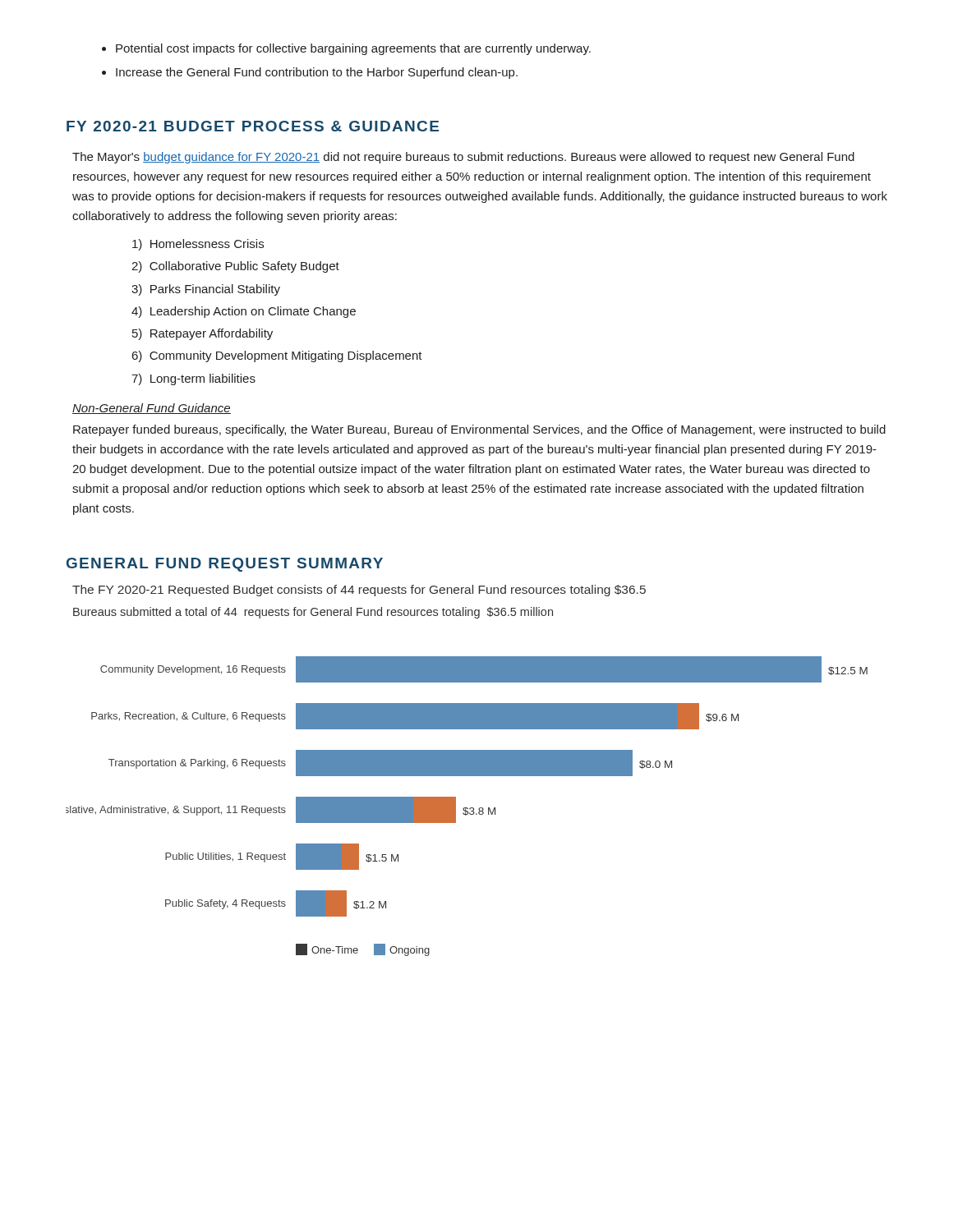Locate the section header containing "GENERAL FUND REQUEST SUMMARY"
Viewport: 953px width, 1232px height.
225,563
